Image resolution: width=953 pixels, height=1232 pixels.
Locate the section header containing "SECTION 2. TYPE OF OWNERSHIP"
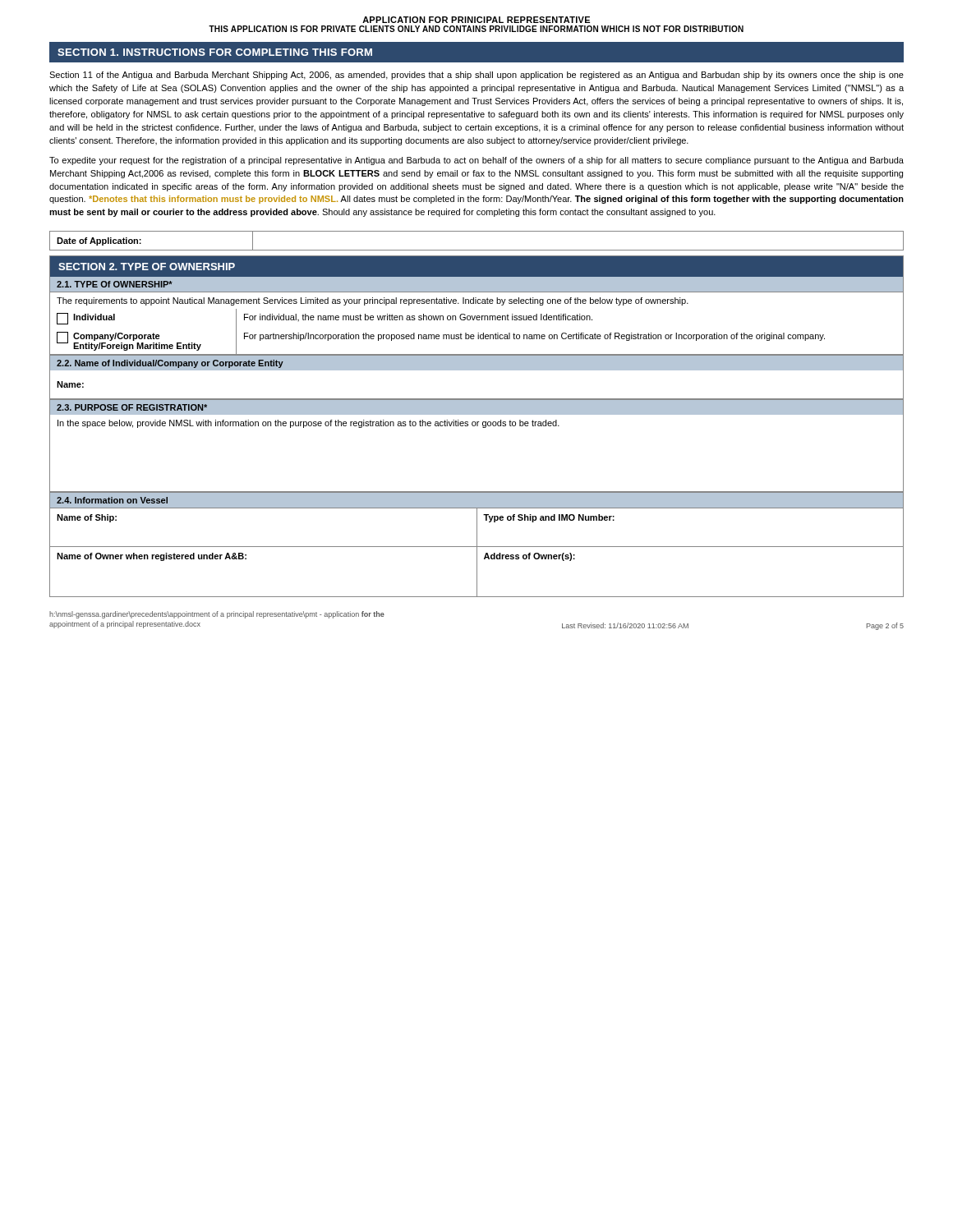click(x=147, y=267)
